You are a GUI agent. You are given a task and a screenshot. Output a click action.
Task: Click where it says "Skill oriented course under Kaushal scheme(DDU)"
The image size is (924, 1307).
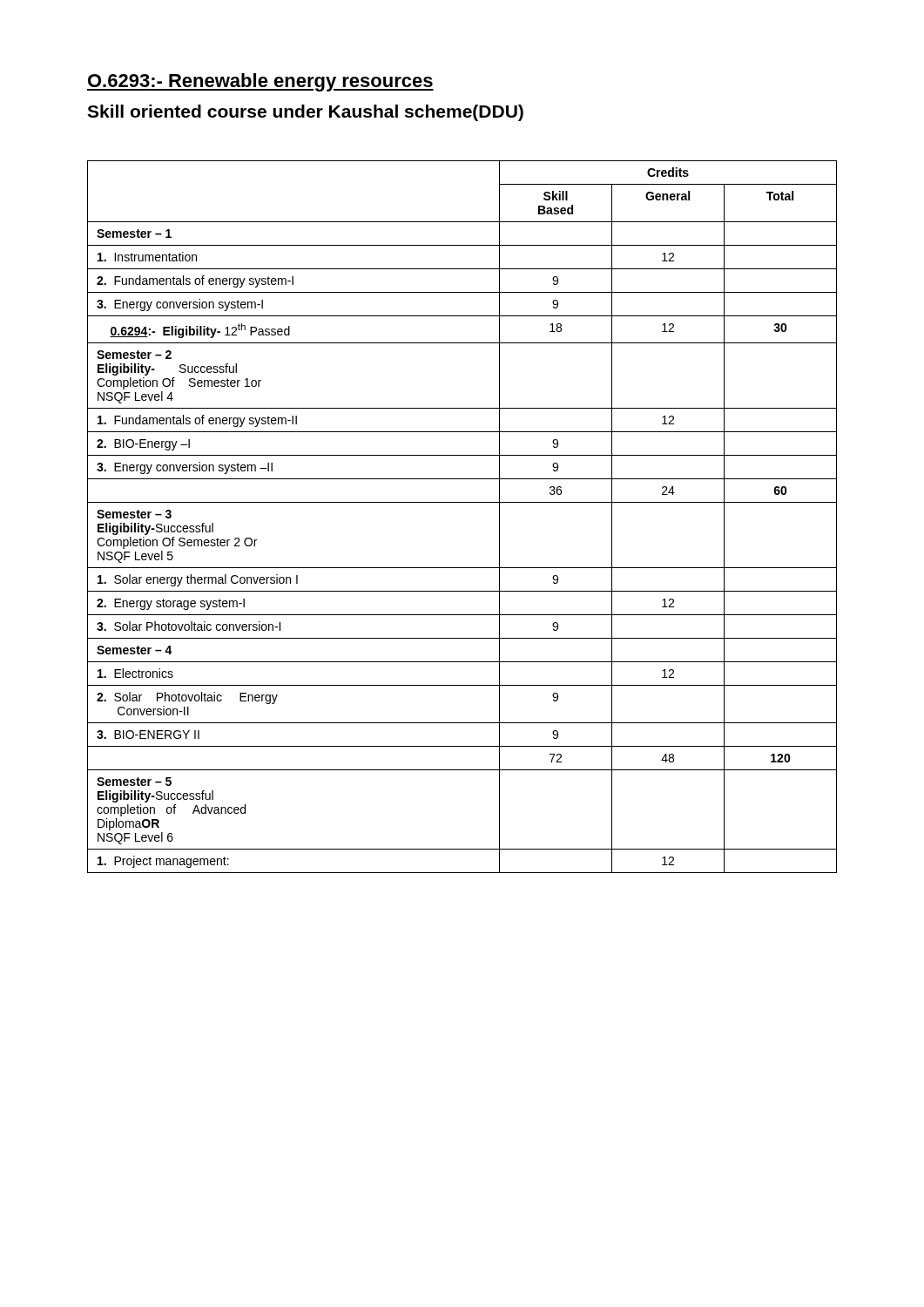tap(462, 111)
